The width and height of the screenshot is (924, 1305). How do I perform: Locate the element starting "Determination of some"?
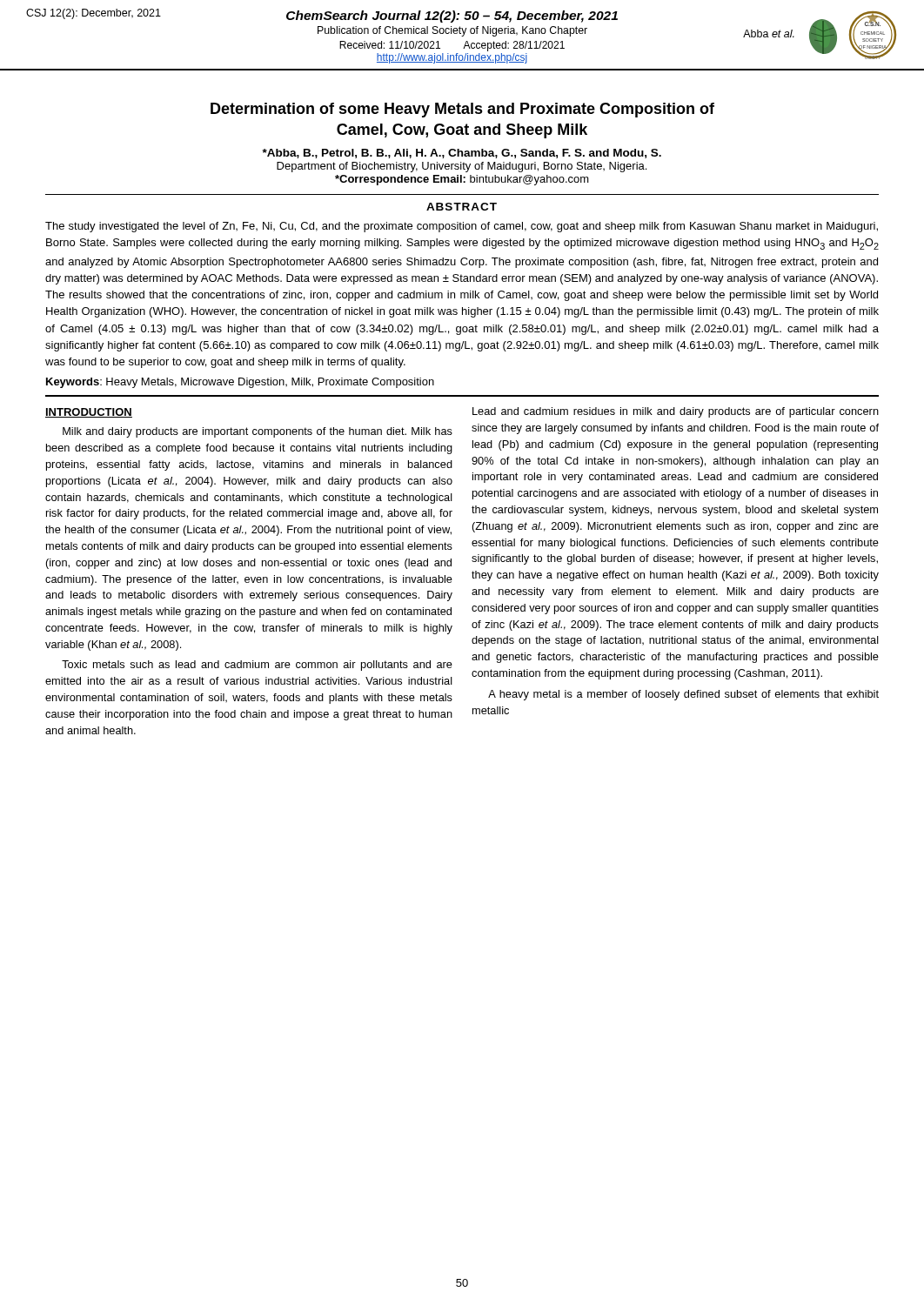[462, 119]
